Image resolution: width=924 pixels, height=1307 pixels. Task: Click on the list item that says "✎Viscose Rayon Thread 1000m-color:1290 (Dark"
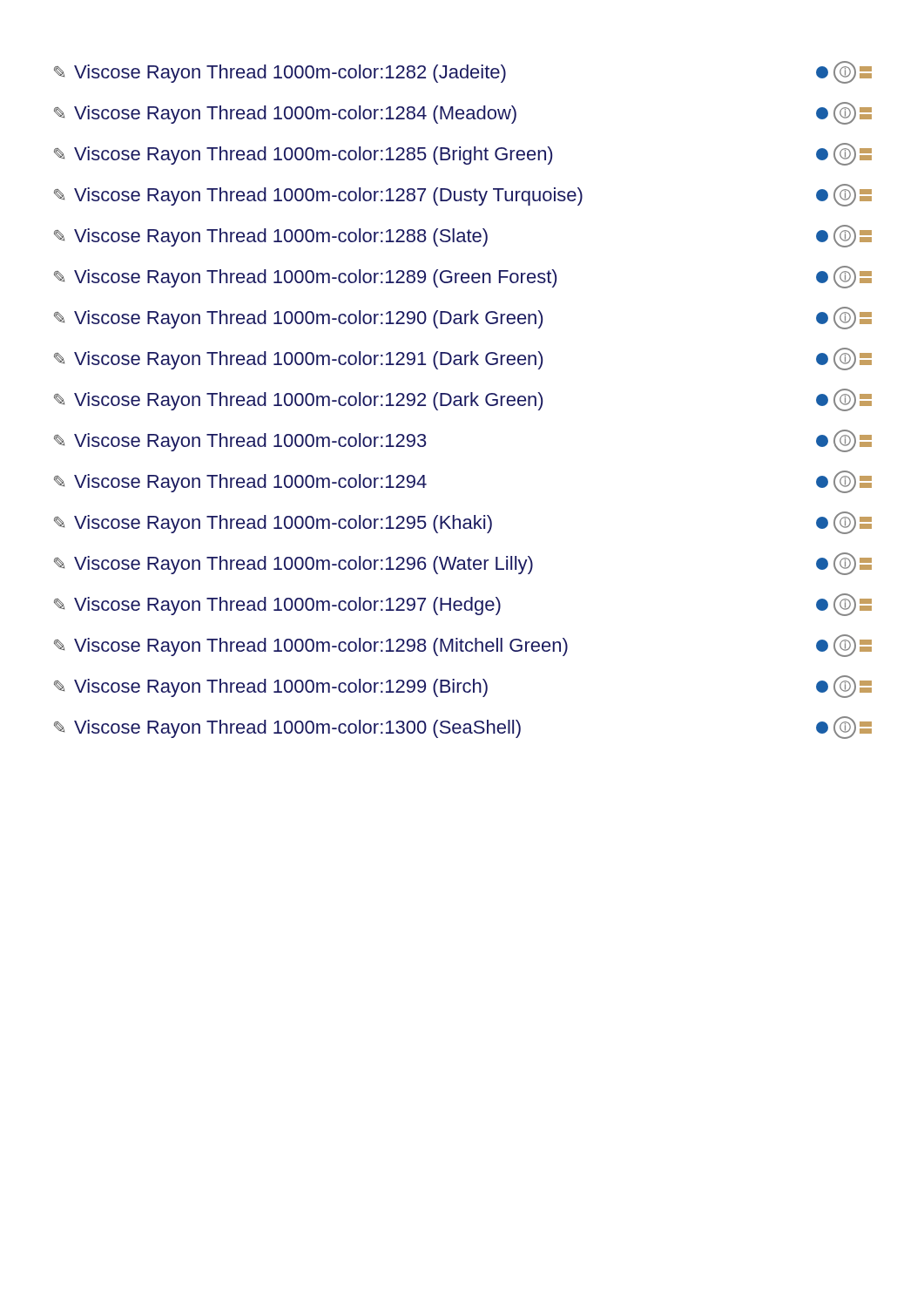[462, 318]
